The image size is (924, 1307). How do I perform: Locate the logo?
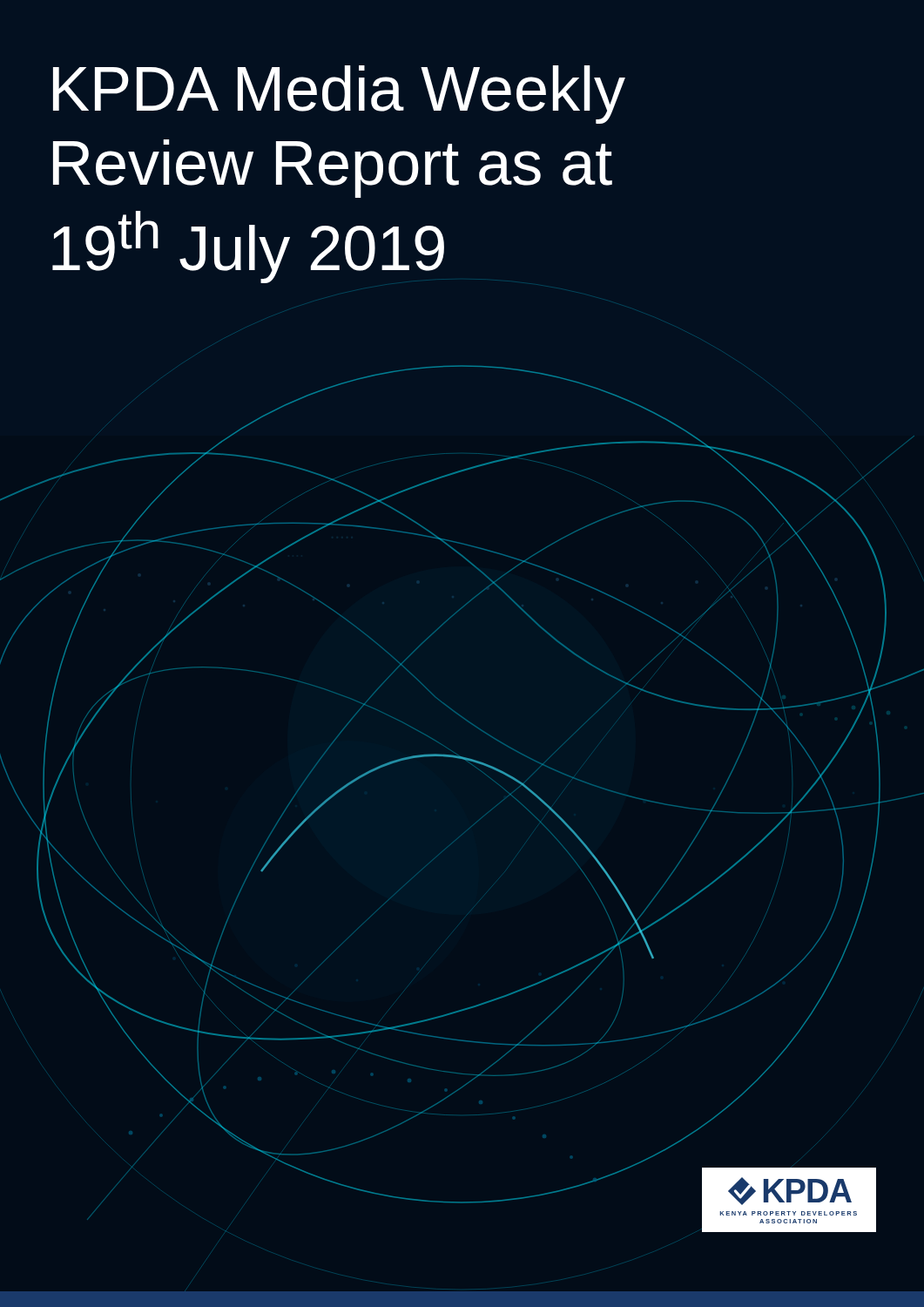pos(789,1207)
